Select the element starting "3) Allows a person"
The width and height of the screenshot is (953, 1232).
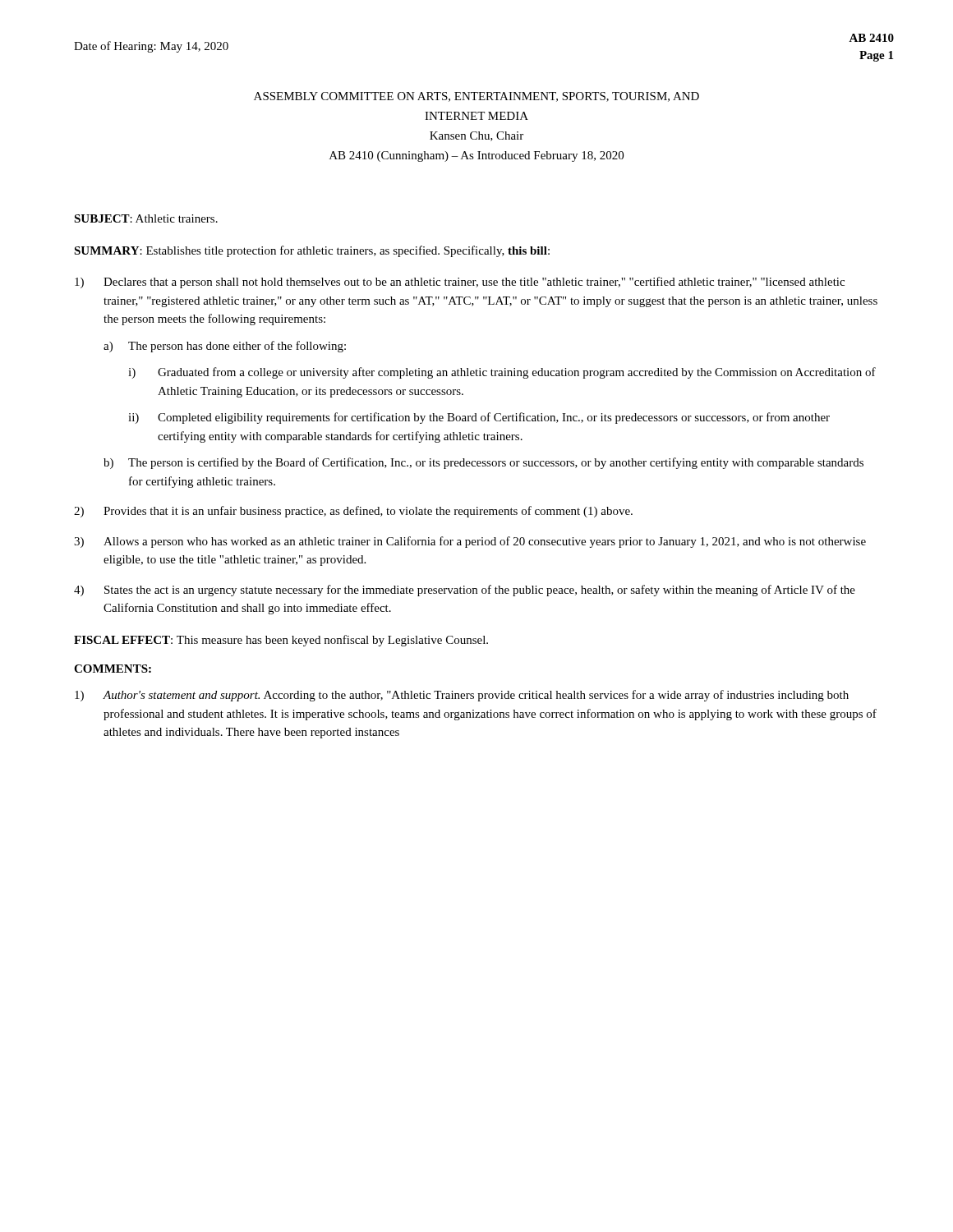click(x=476, y=550)
